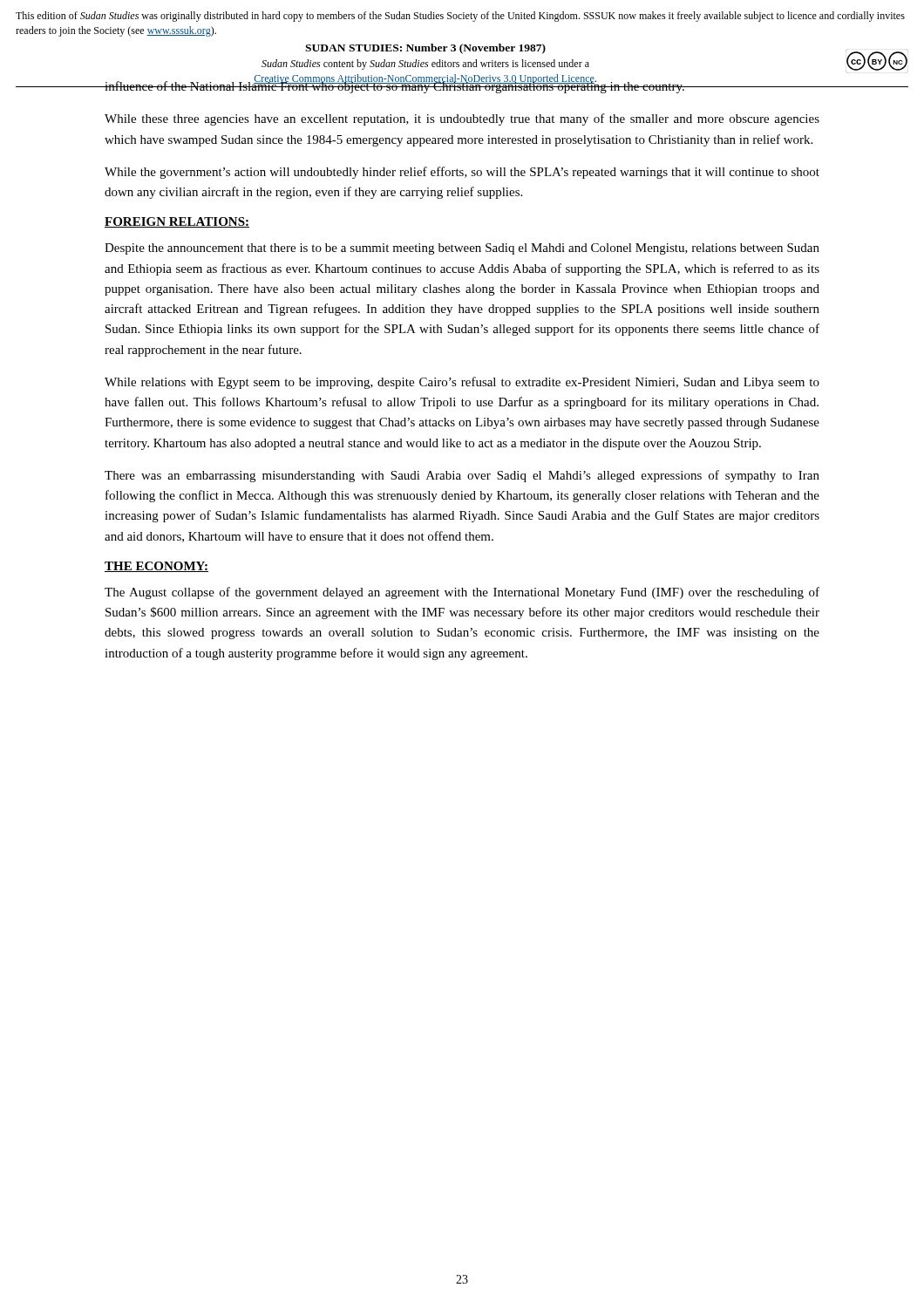Screen dimensions: 1308x924
Task: Navigate to the element starting "THE ECONOMY:"
Action: tap(156, 566)
